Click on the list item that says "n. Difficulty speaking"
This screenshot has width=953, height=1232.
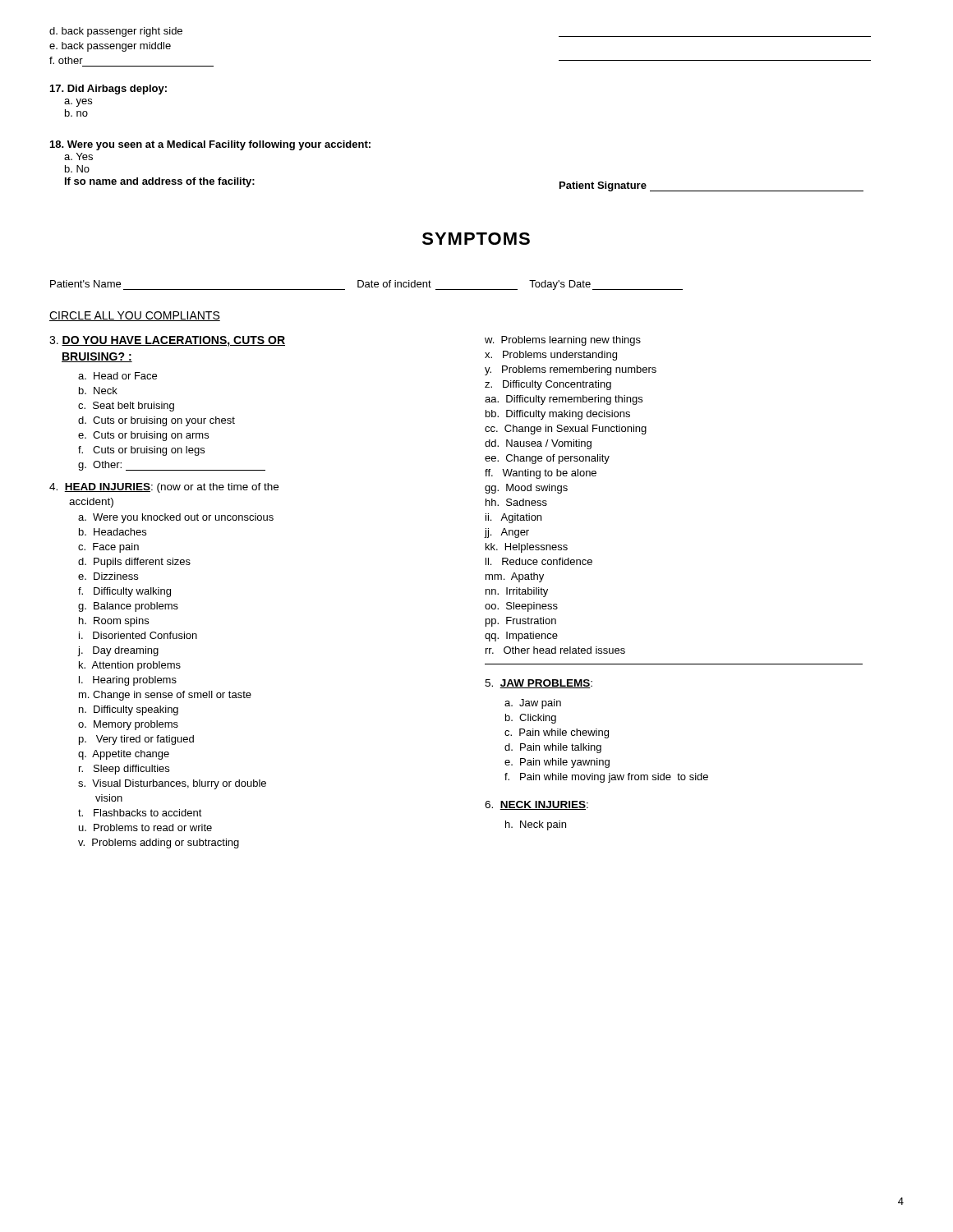pos(128,709)
